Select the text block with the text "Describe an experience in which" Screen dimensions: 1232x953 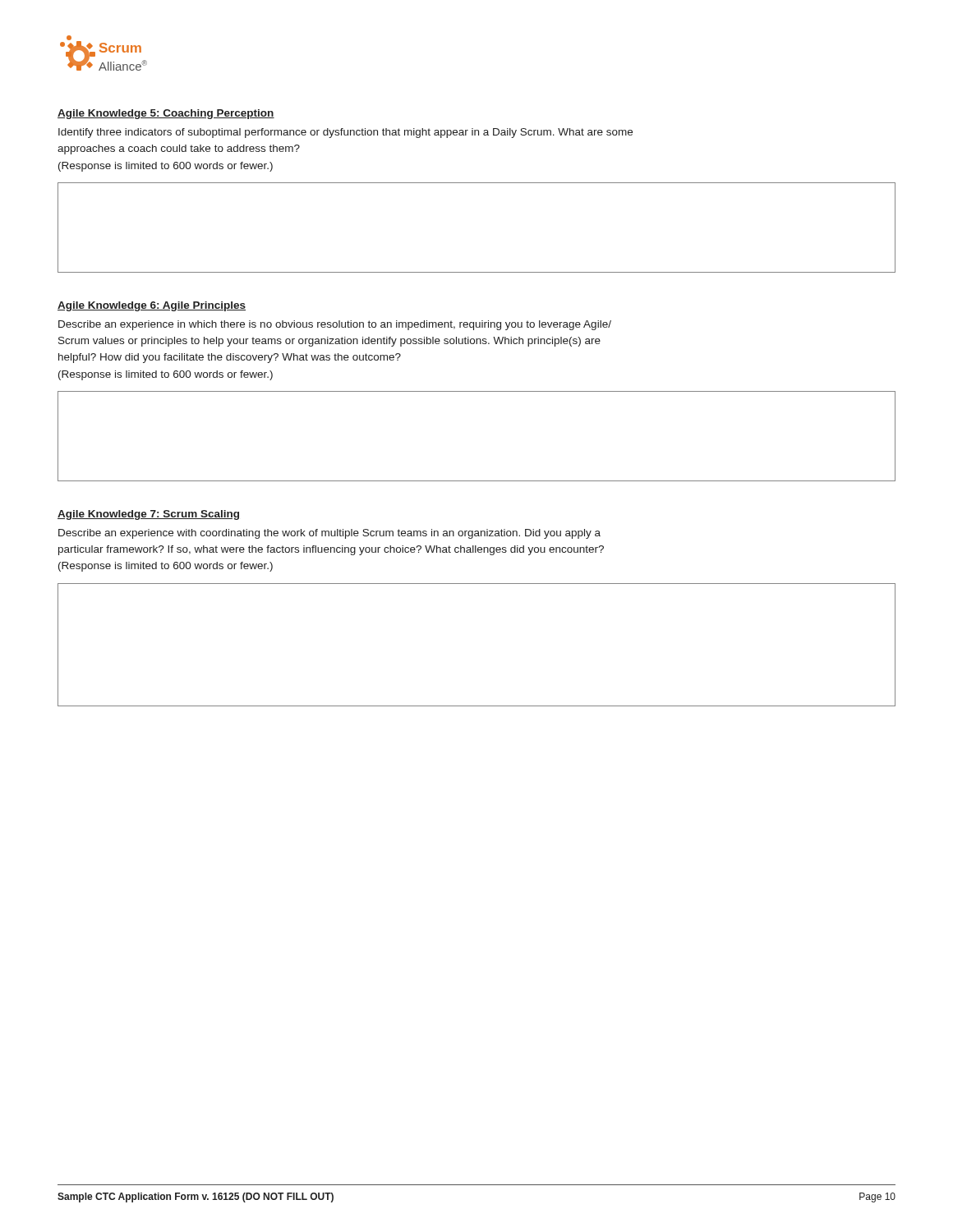(334, 349)
